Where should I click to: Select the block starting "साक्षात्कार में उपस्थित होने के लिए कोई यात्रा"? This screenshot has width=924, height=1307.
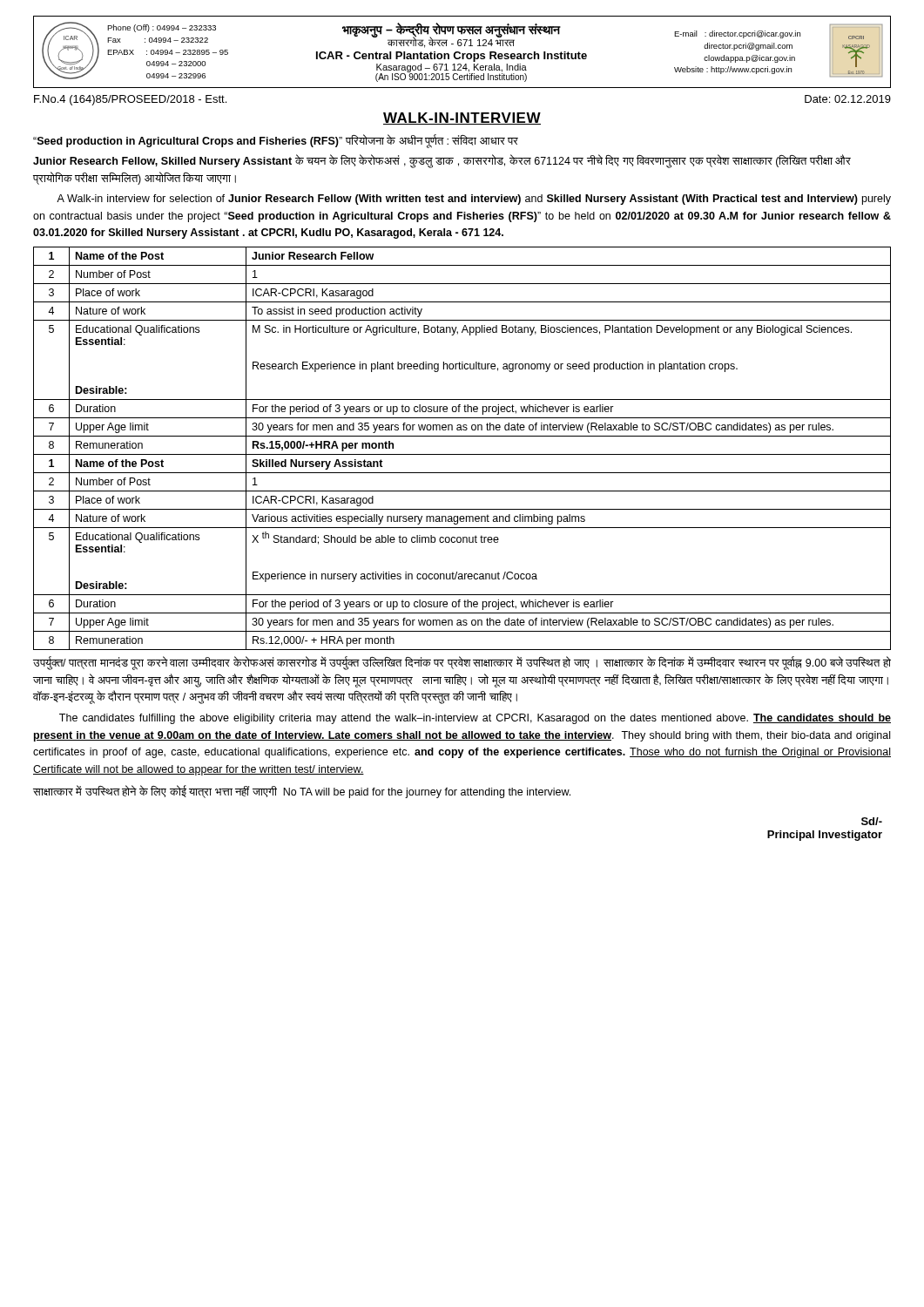click(x=302, y=792)
